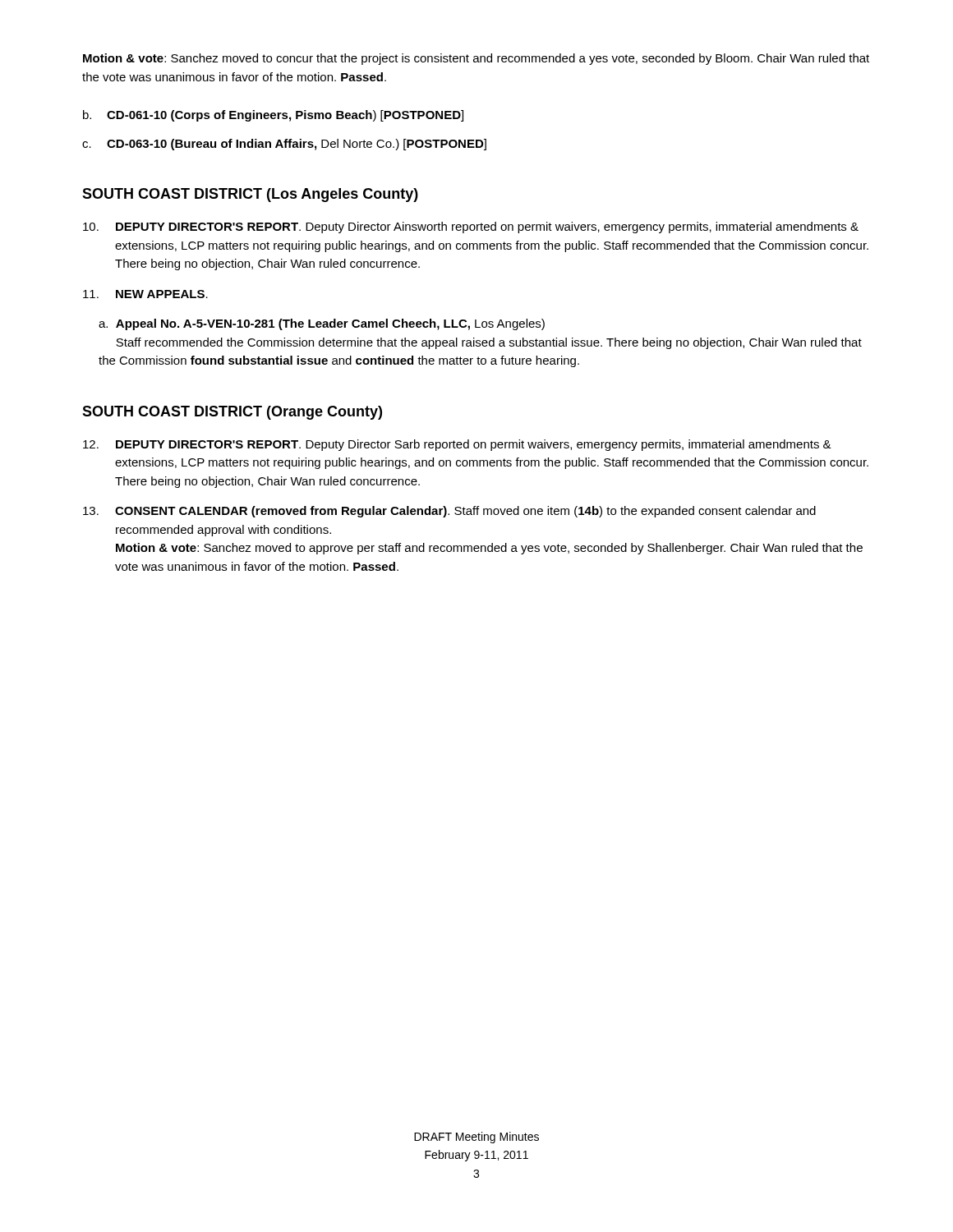
Task: Find the text starting "c. CD-063-10 (Bureau of Indian Affairs, Del"
Action: 476,144
